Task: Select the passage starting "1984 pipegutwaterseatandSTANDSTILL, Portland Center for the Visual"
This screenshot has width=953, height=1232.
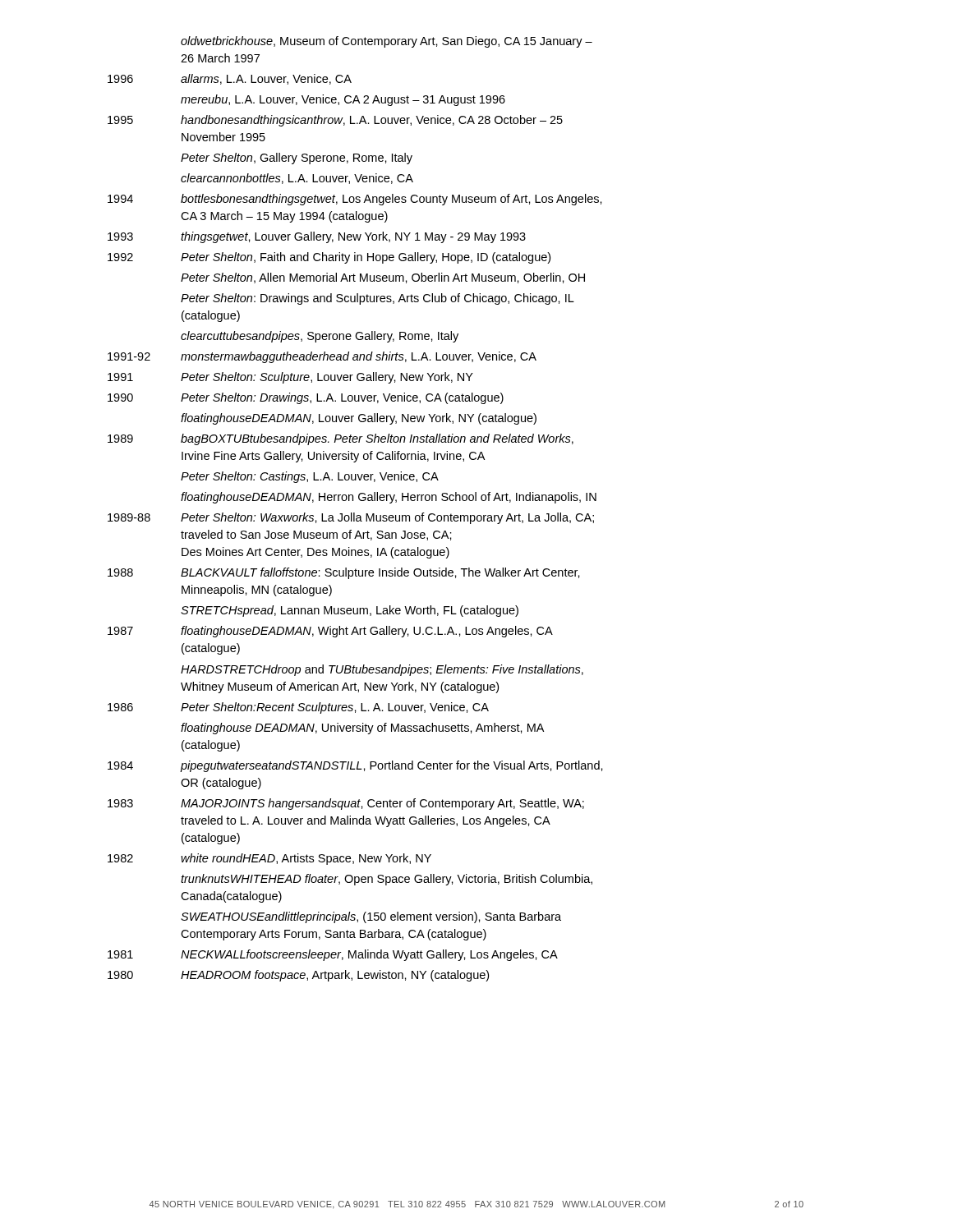Action: coord(505,774)
